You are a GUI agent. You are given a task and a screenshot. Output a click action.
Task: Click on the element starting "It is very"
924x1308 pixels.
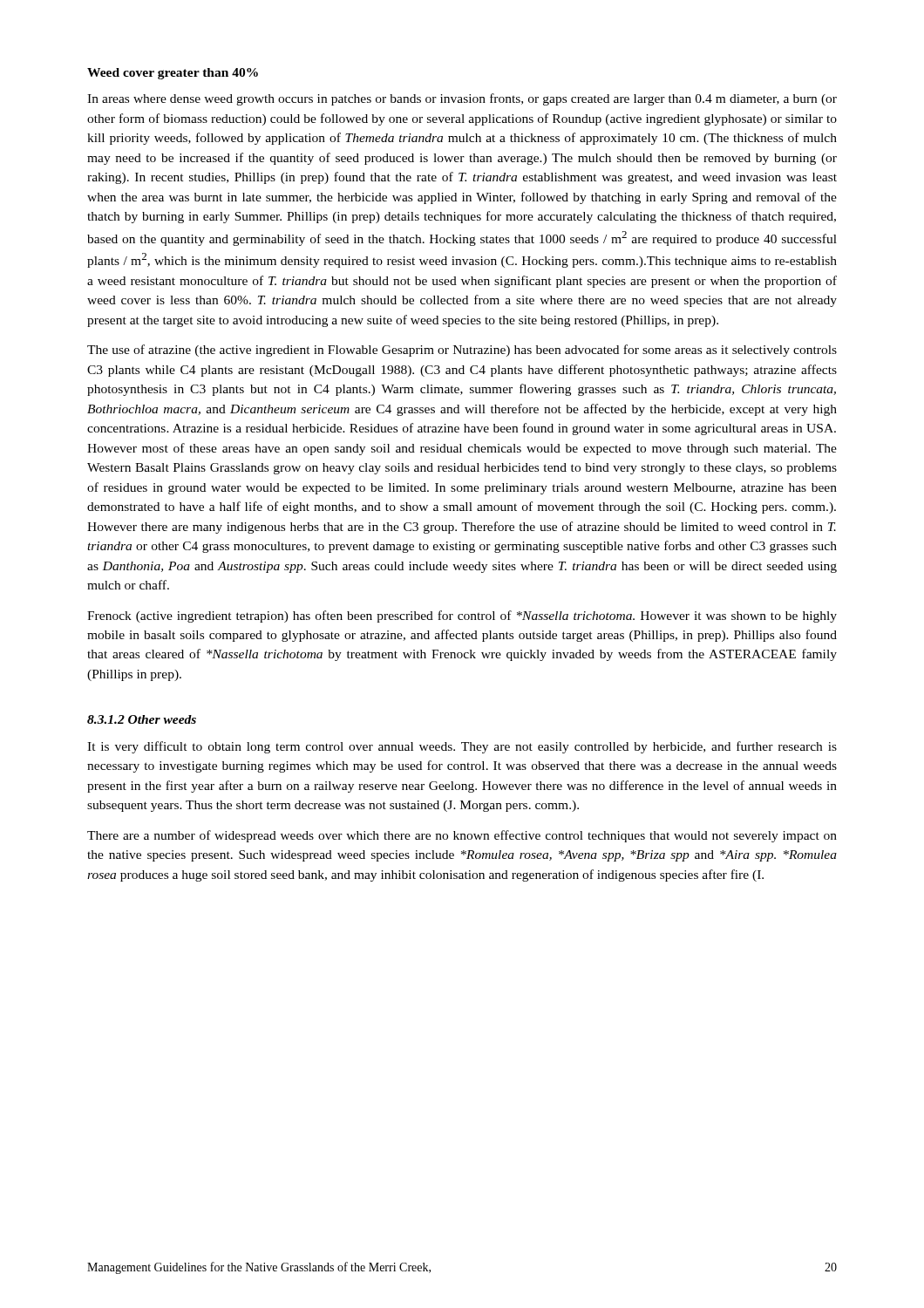tap(462, 776)
